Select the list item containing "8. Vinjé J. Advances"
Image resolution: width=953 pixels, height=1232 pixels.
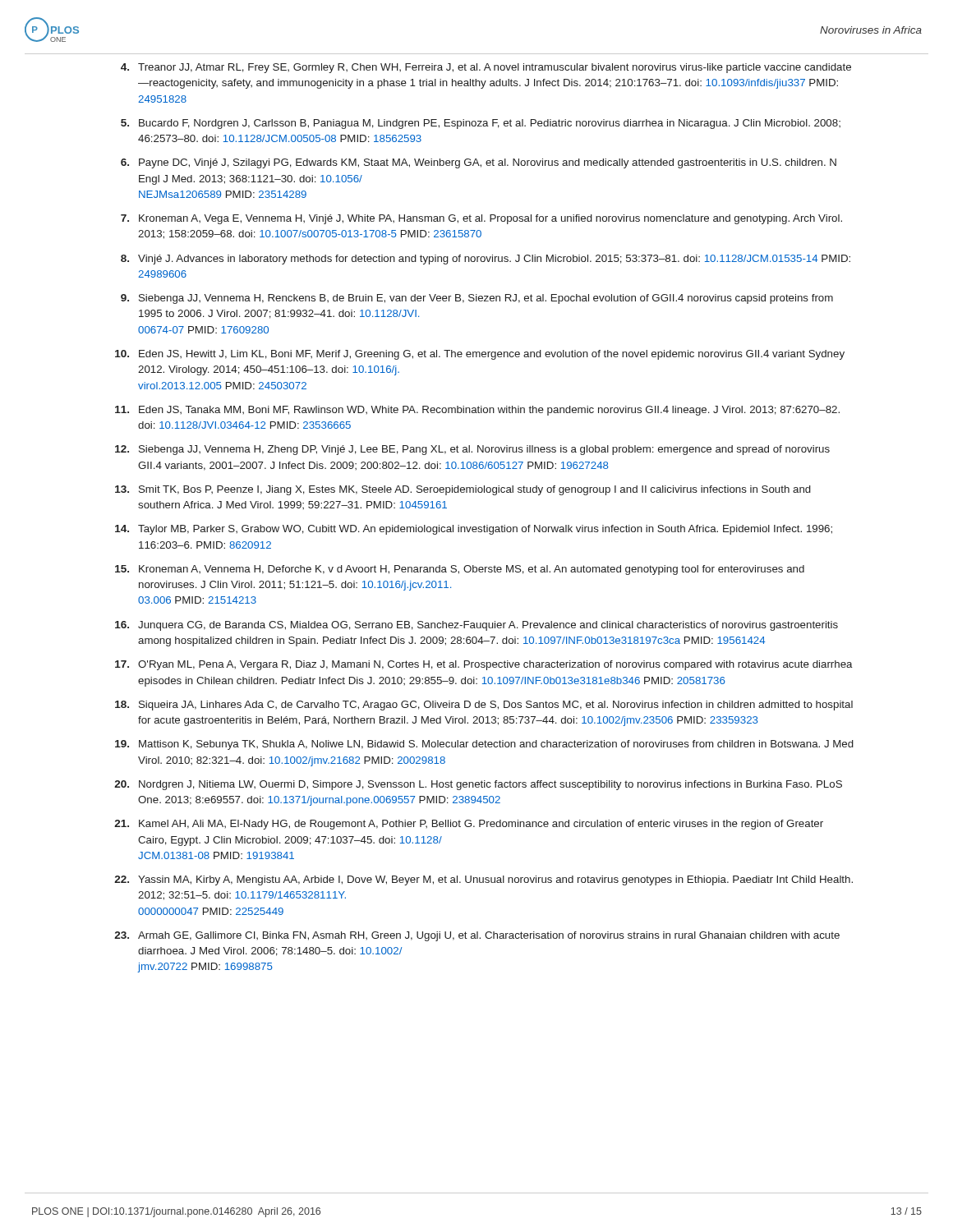click(x=476, y=266)
